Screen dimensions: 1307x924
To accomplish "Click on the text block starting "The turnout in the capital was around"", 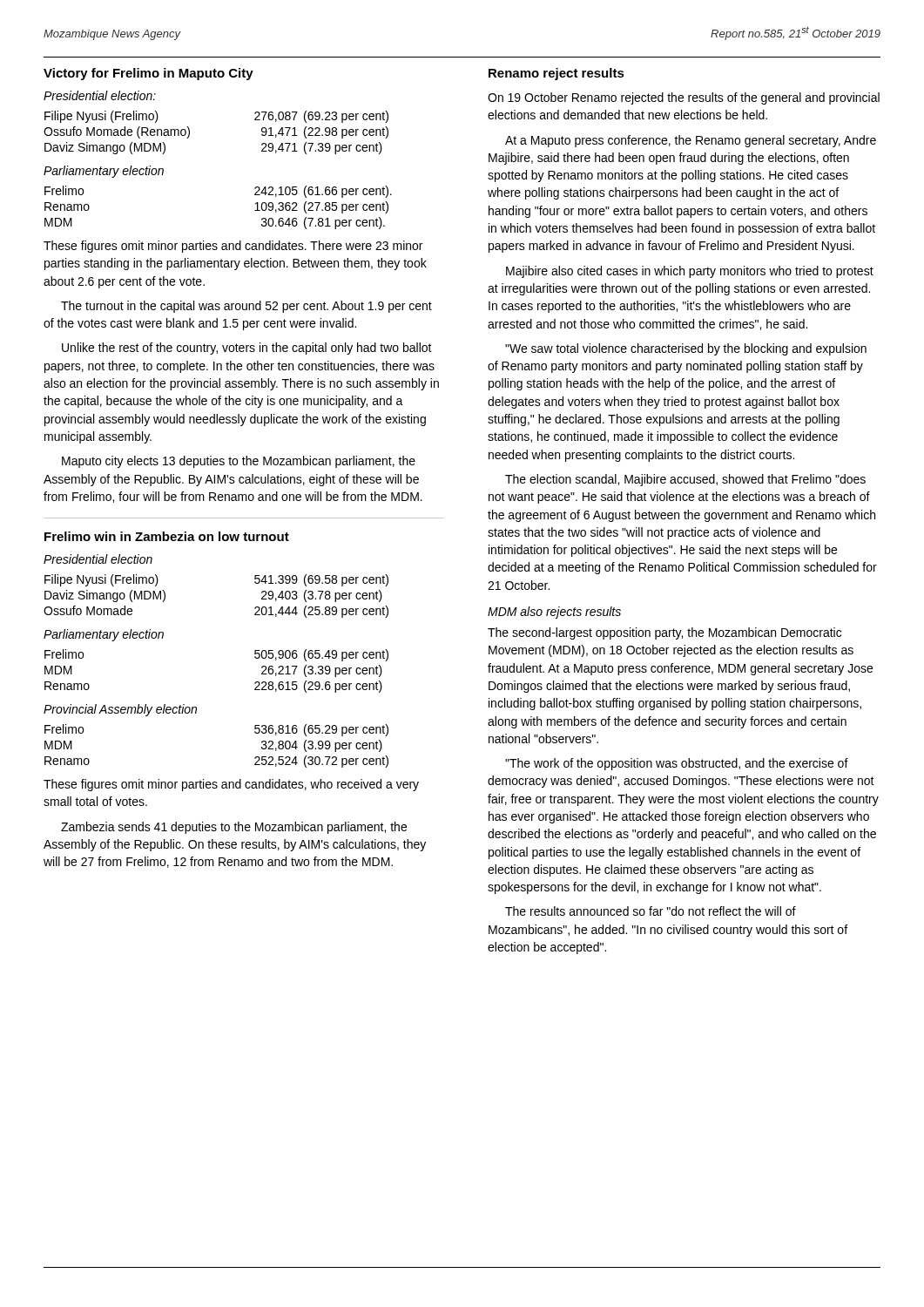I will pyautogui.click(x=238, y=315).
